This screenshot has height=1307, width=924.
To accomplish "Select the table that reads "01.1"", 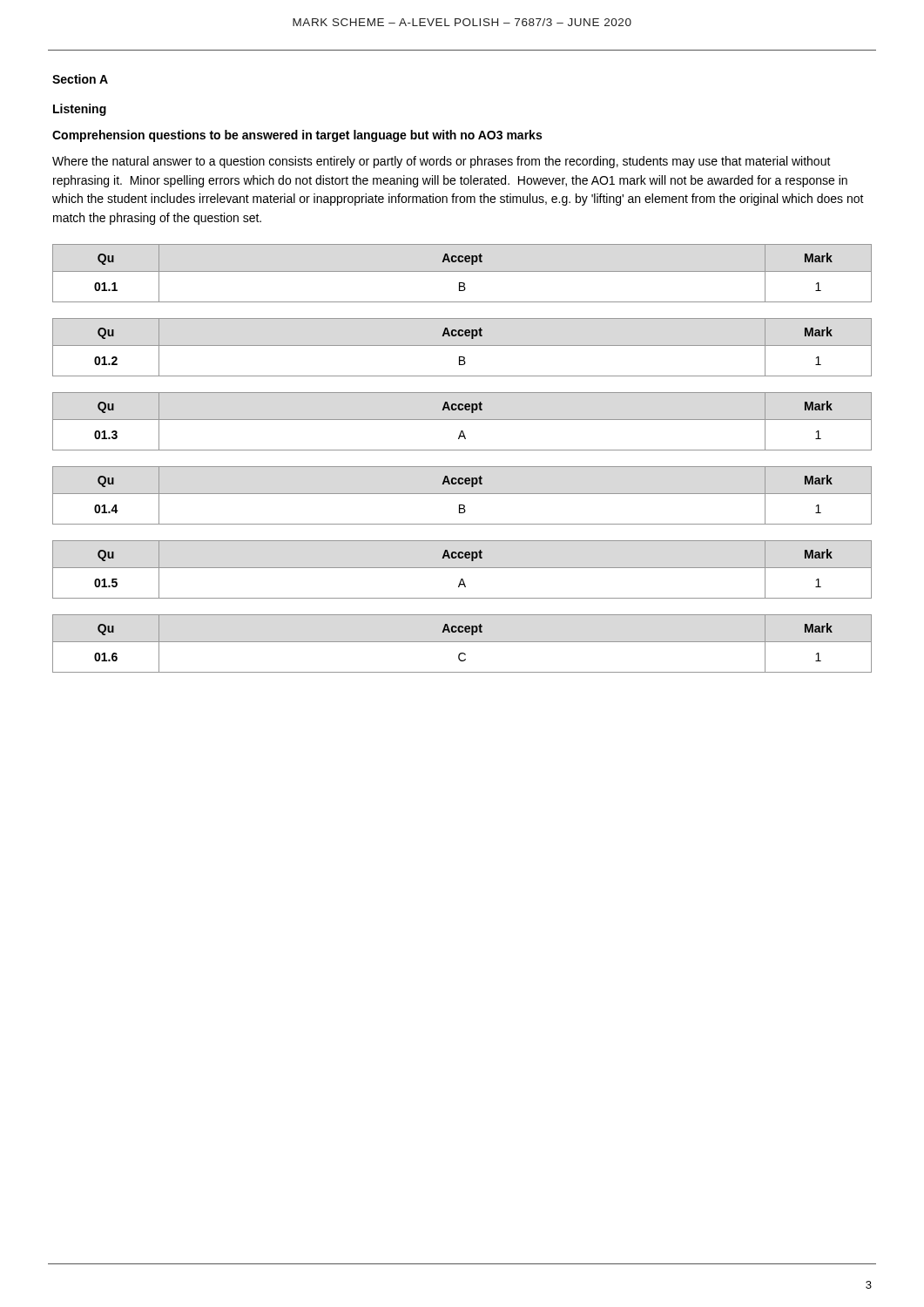I will click(x=462, y=273).
